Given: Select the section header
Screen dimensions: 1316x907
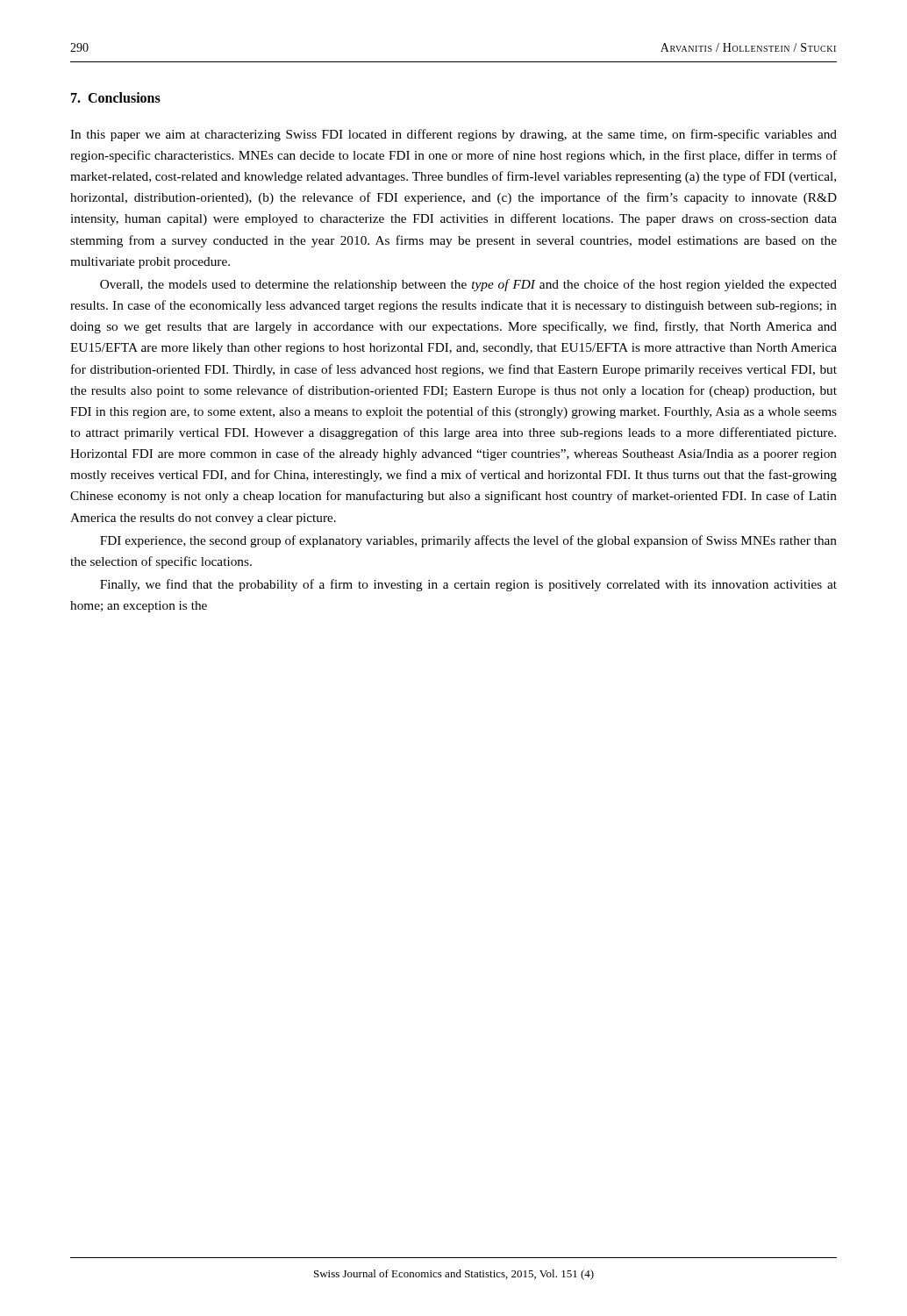Looking at the screenshot, I should click(x=115, y=98).
